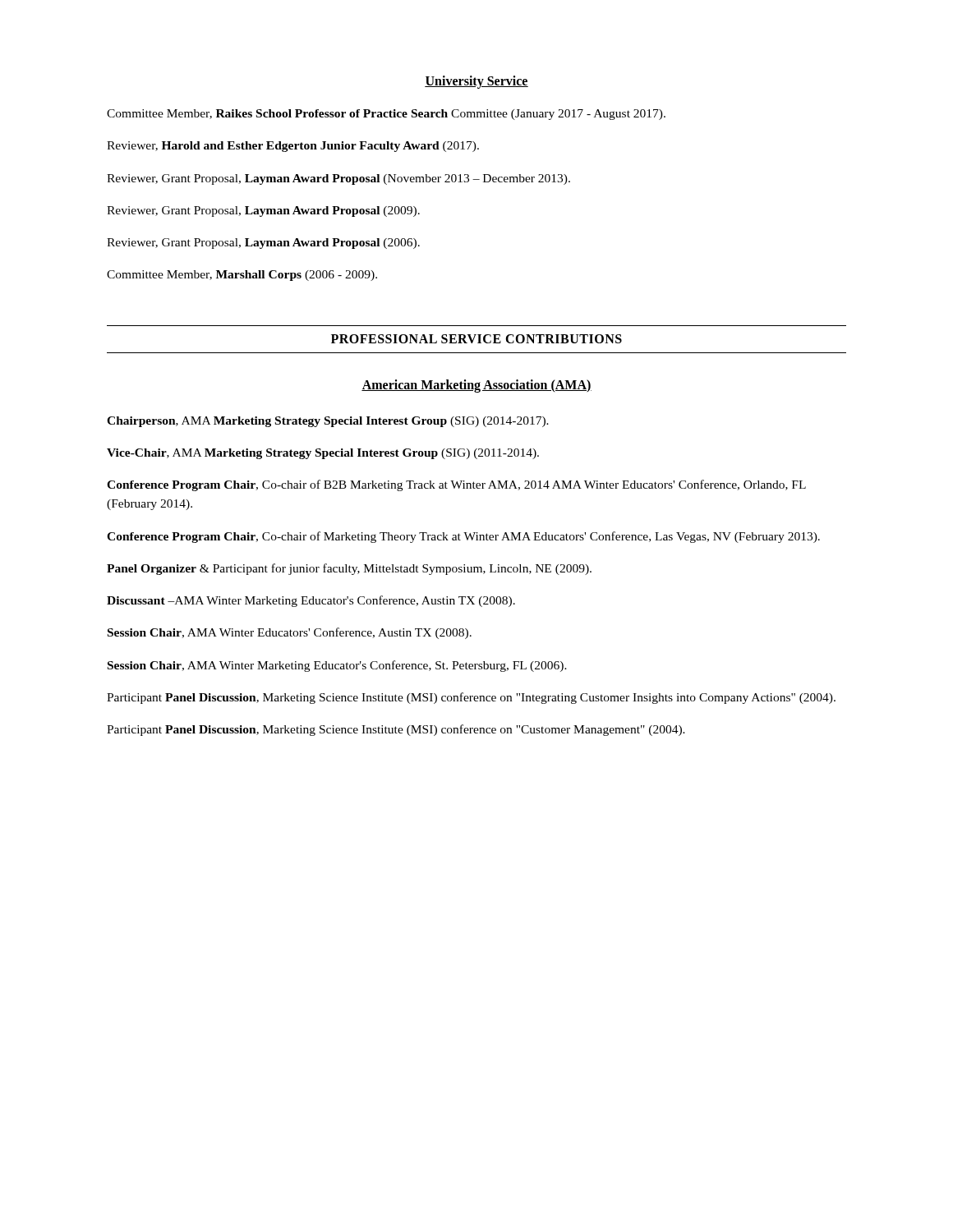Screen dimensions: 1232x953
Task: Point to the section header beginning "American Marketing Association"
Action: 476,384
